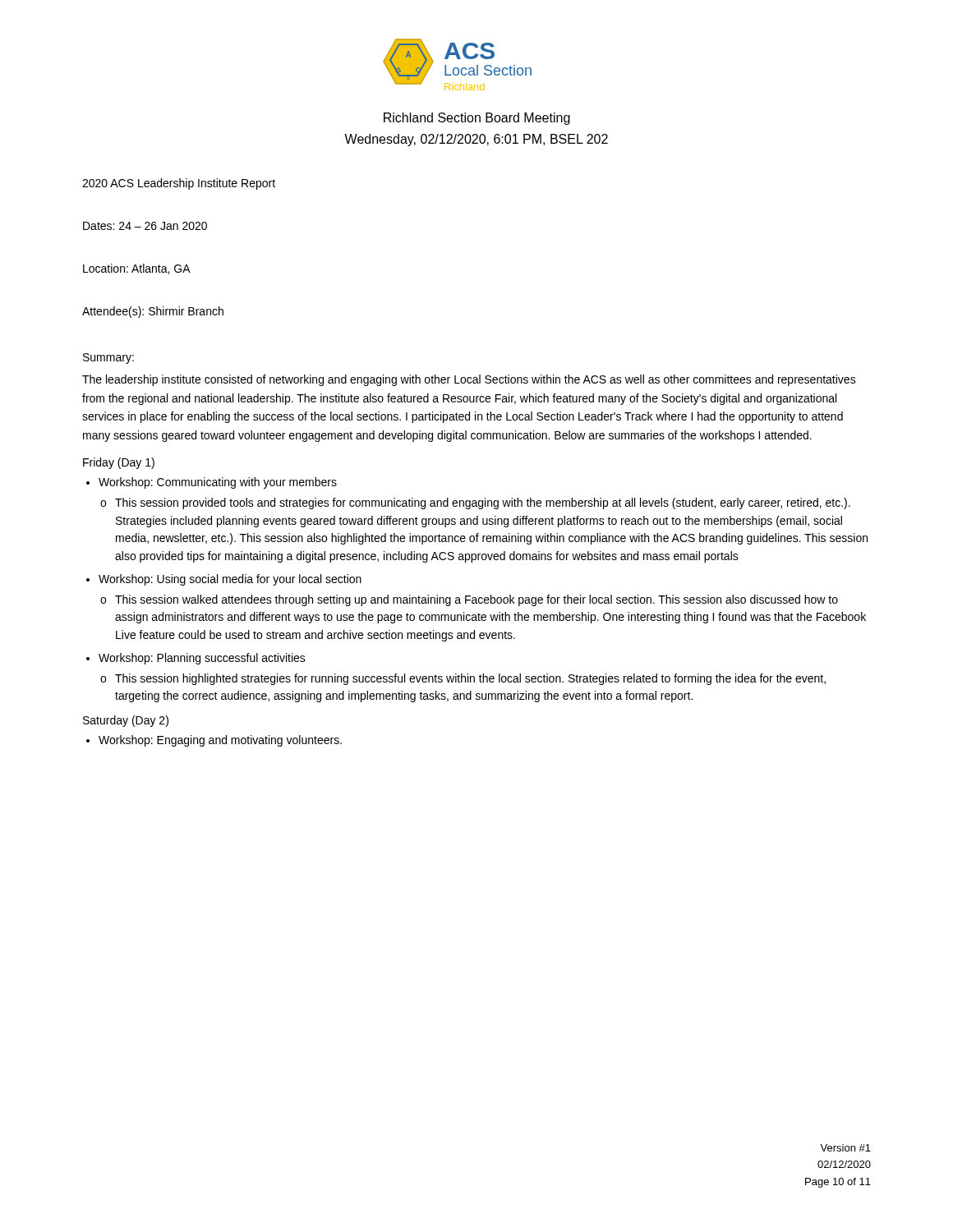Navigate to the block starting "Attendee(s): Shirmir Branch"

pyautogui.click(x=153, y=311)
